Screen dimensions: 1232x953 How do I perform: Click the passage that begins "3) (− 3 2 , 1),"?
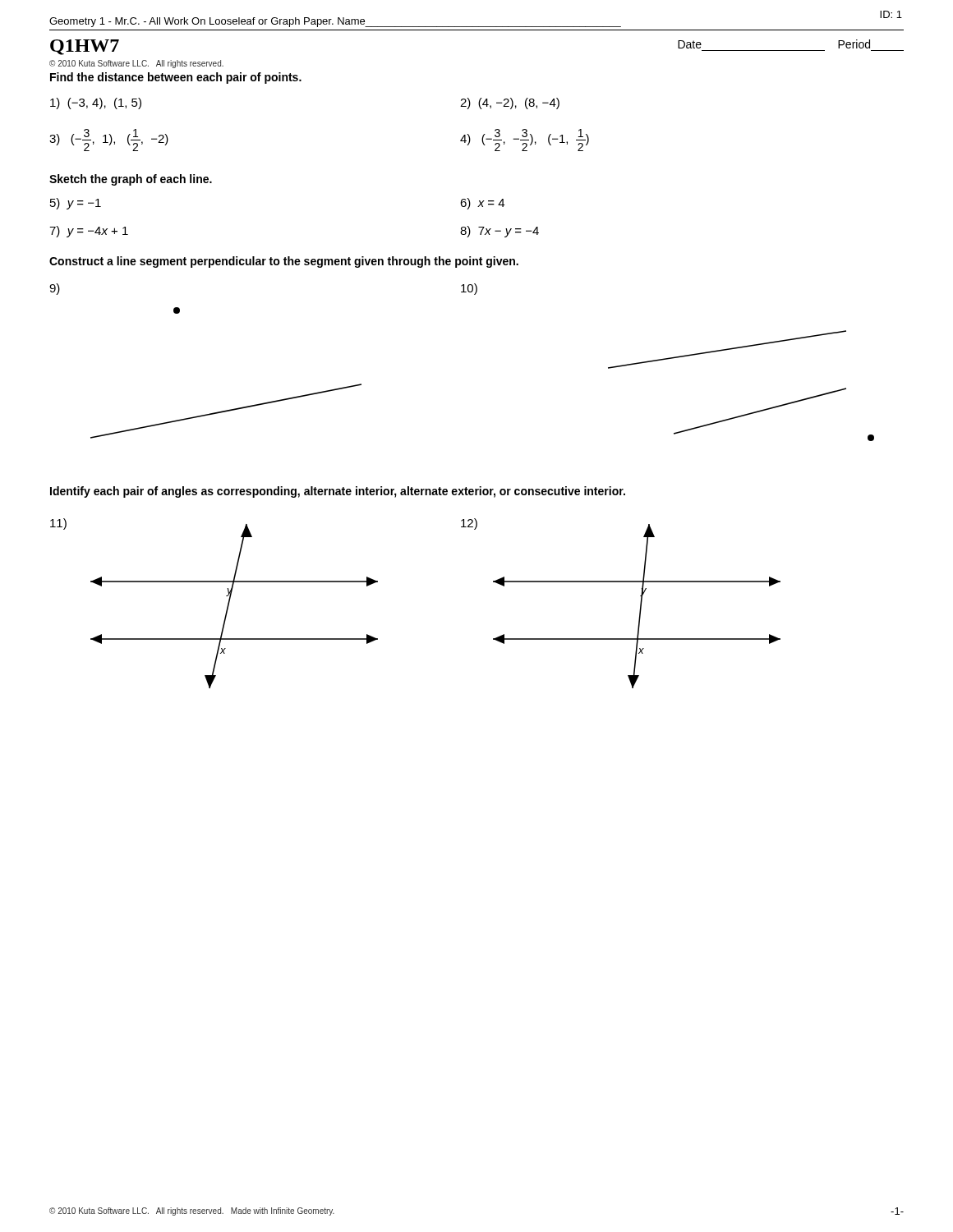click(109, 140)
